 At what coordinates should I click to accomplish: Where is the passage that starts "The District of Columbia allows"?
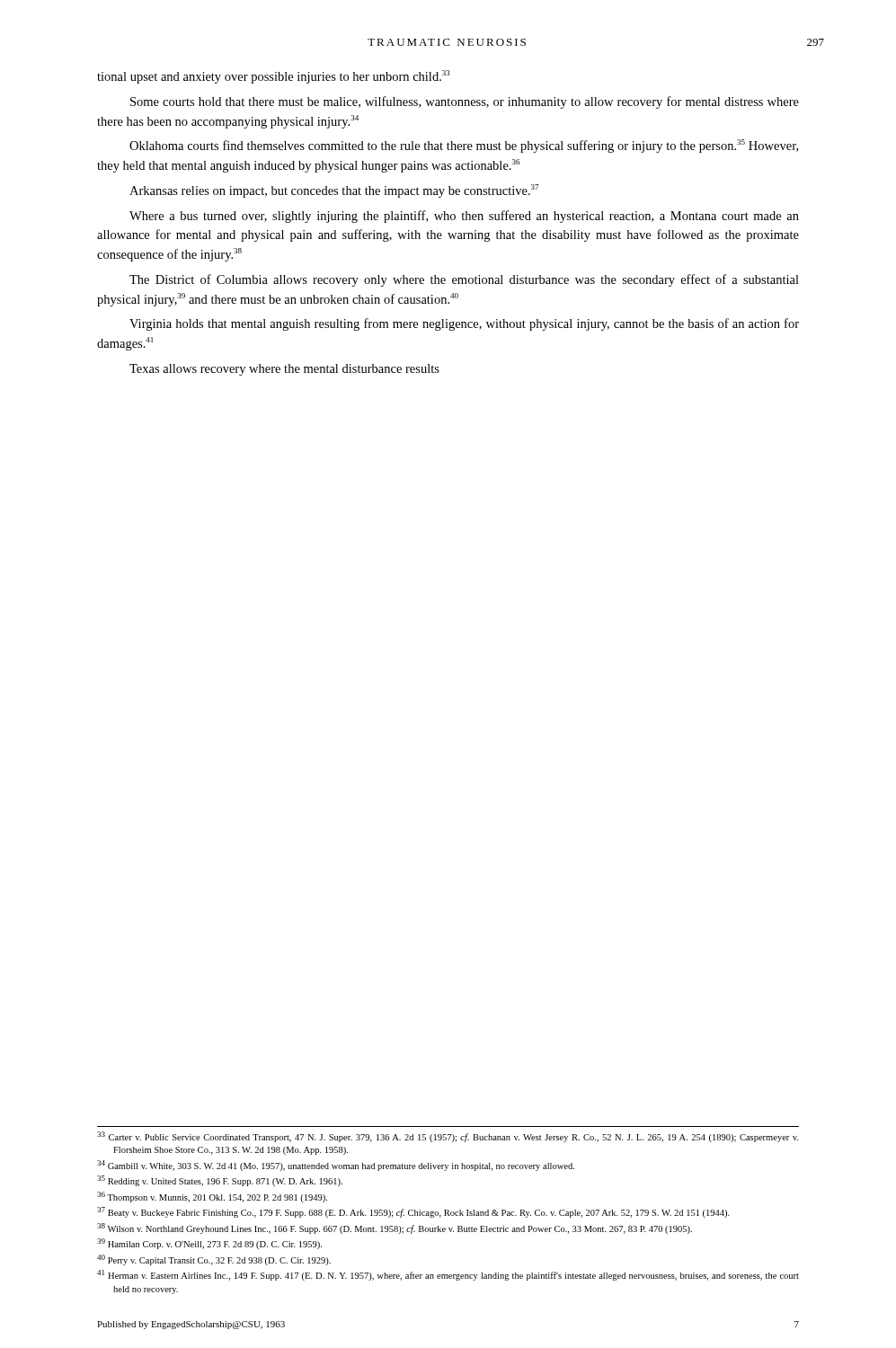(x=448, y=289)
